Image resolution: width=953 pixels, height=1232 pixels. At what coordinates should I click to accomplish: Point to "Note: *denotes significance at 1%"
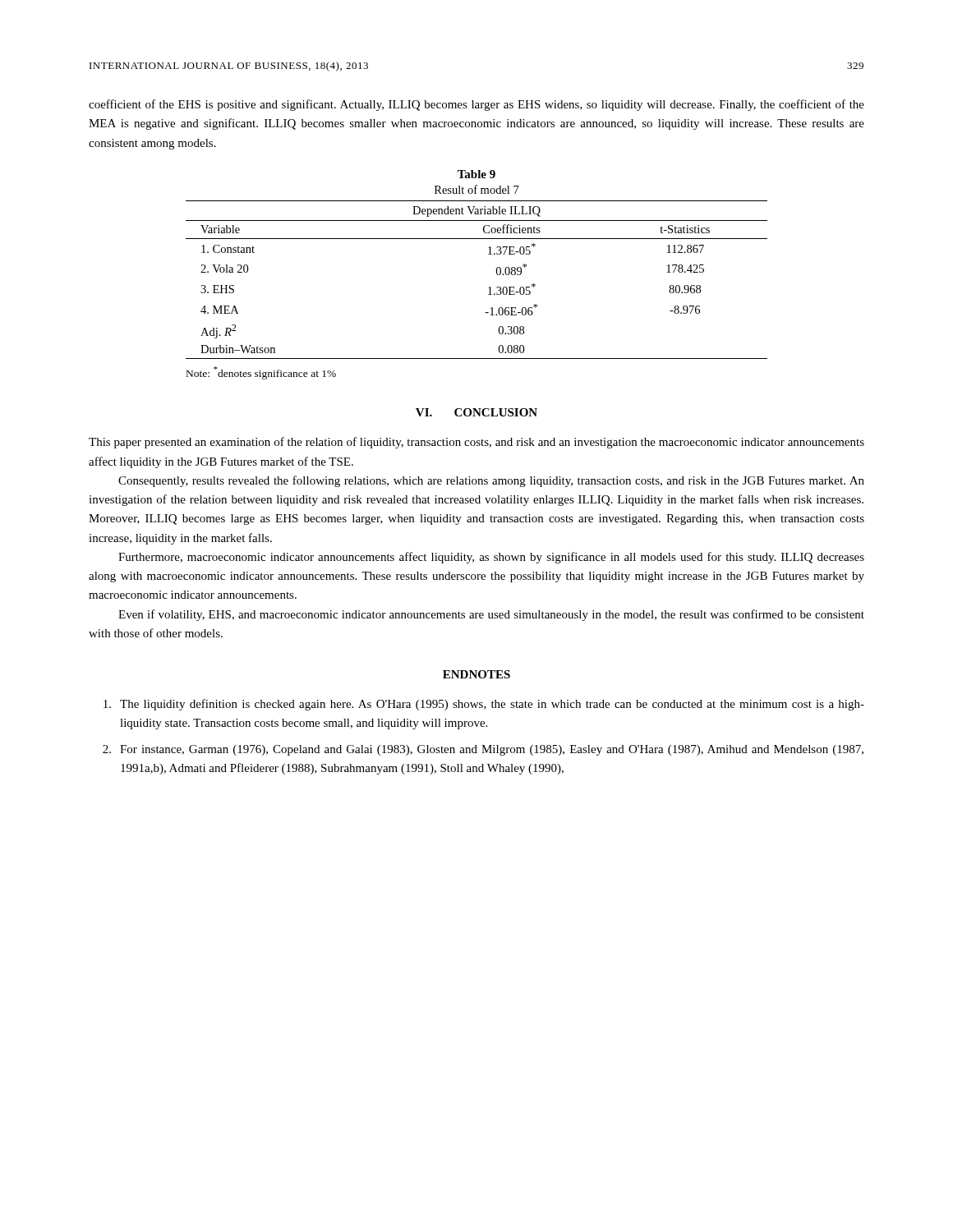tap(261, 371)
